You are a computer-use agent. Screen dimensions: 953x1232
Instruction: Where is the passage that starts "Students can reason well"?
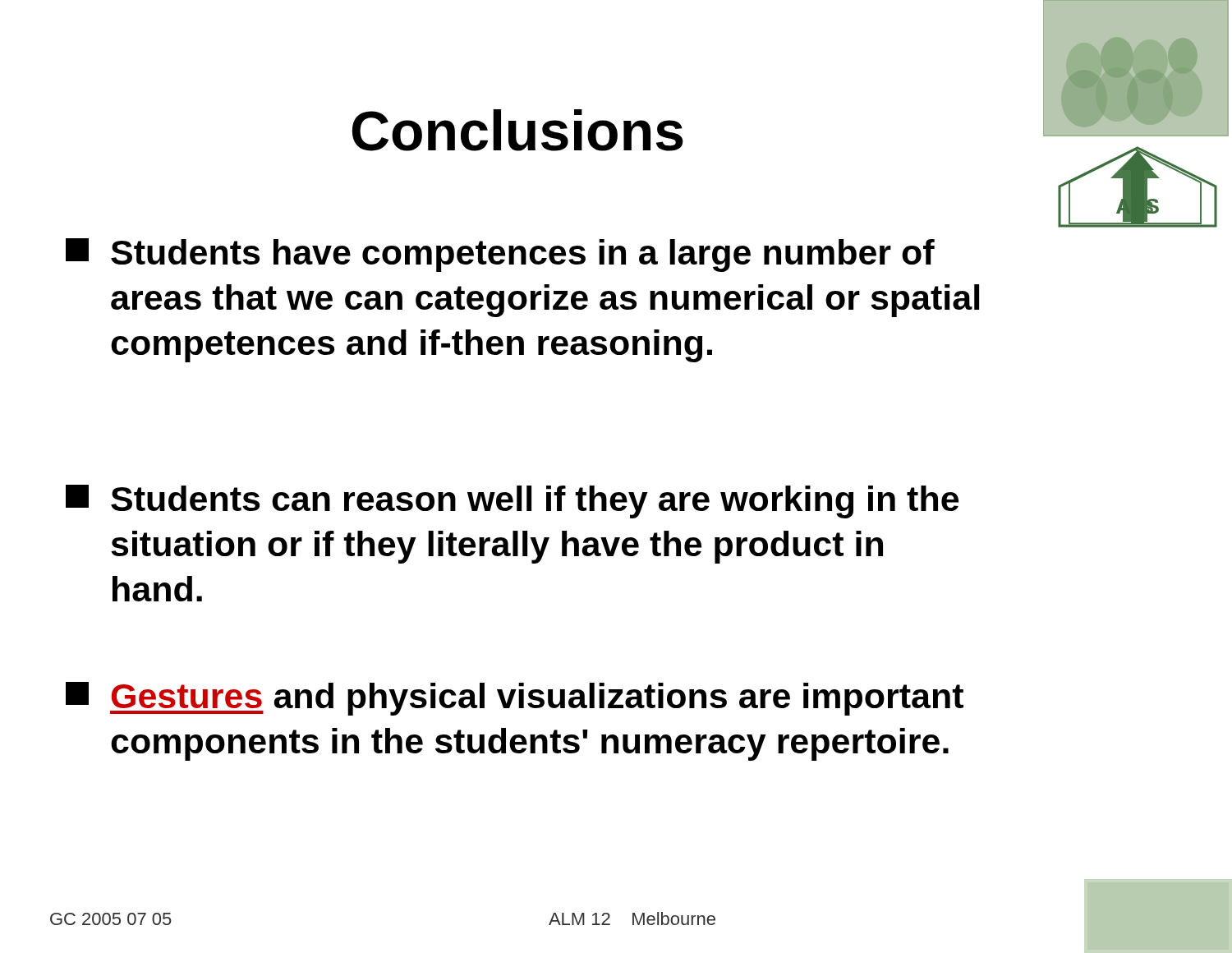(526, 544)
